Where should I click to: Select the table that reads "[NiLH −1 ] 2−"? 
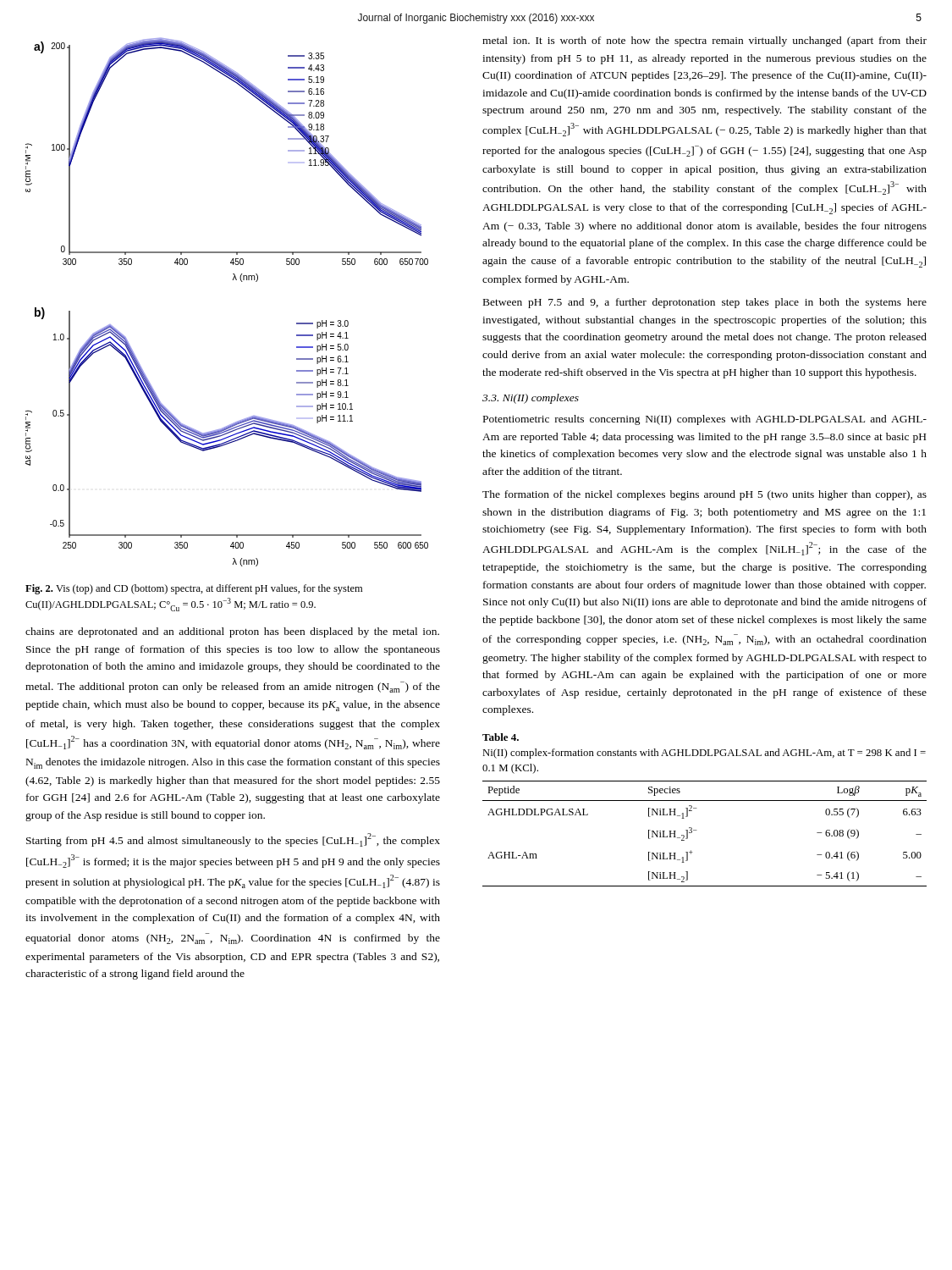[704, 834]
